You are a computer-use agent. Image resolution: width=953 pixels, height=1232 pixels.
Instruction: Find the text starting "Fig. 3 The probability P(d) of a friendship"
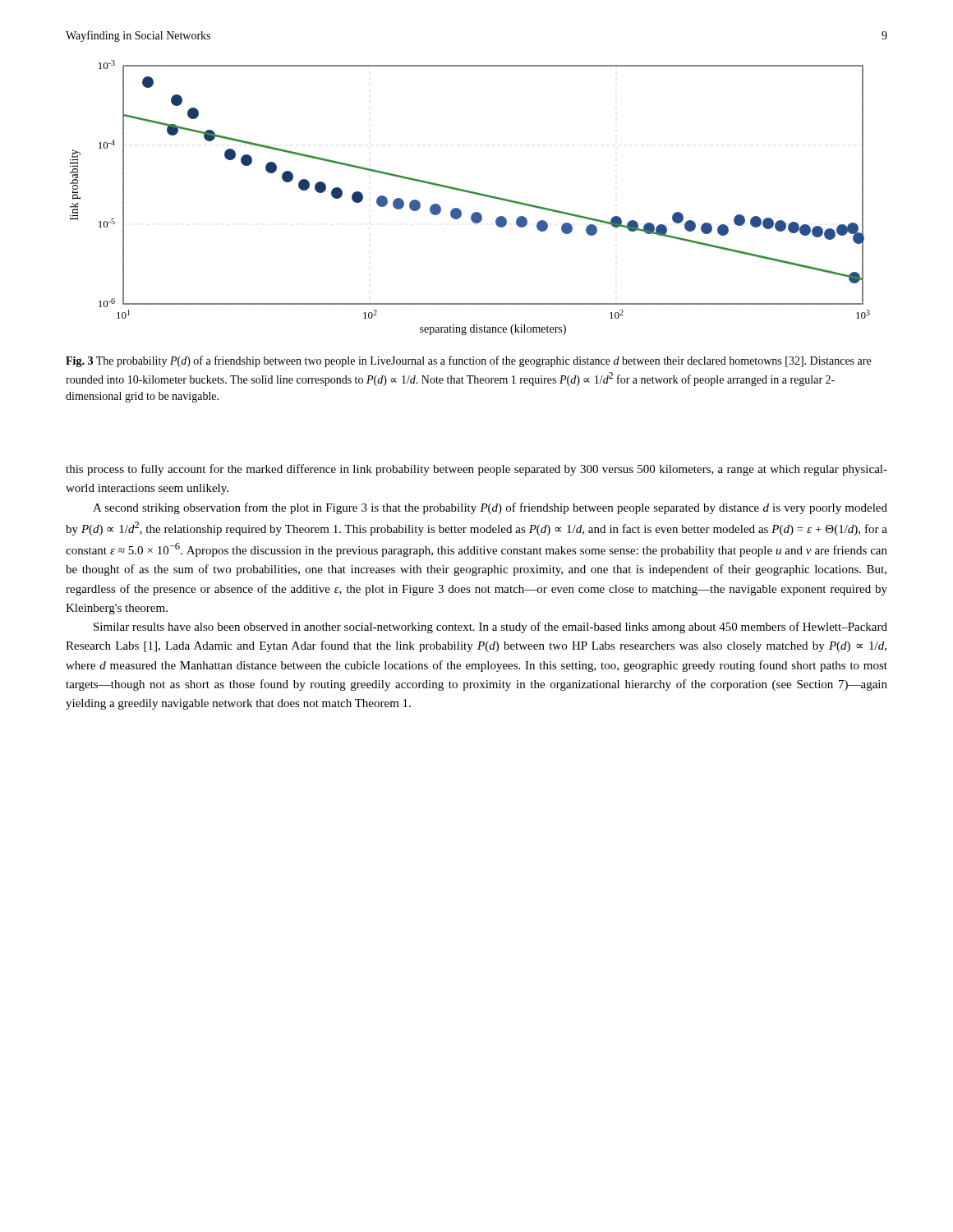point(469,379)
